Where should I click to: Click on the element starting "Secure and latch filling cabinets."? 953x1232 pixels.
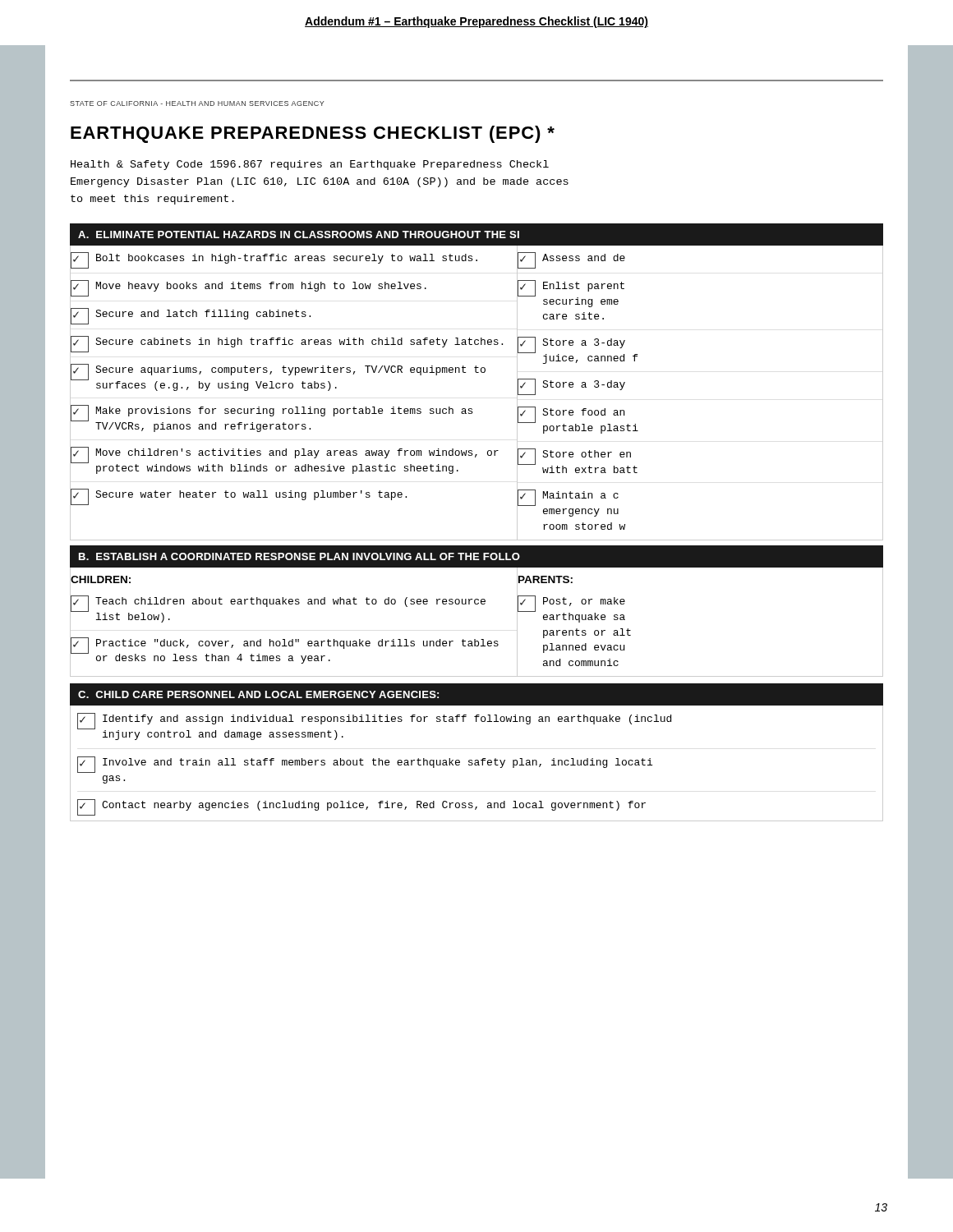(x=294, y=316)
